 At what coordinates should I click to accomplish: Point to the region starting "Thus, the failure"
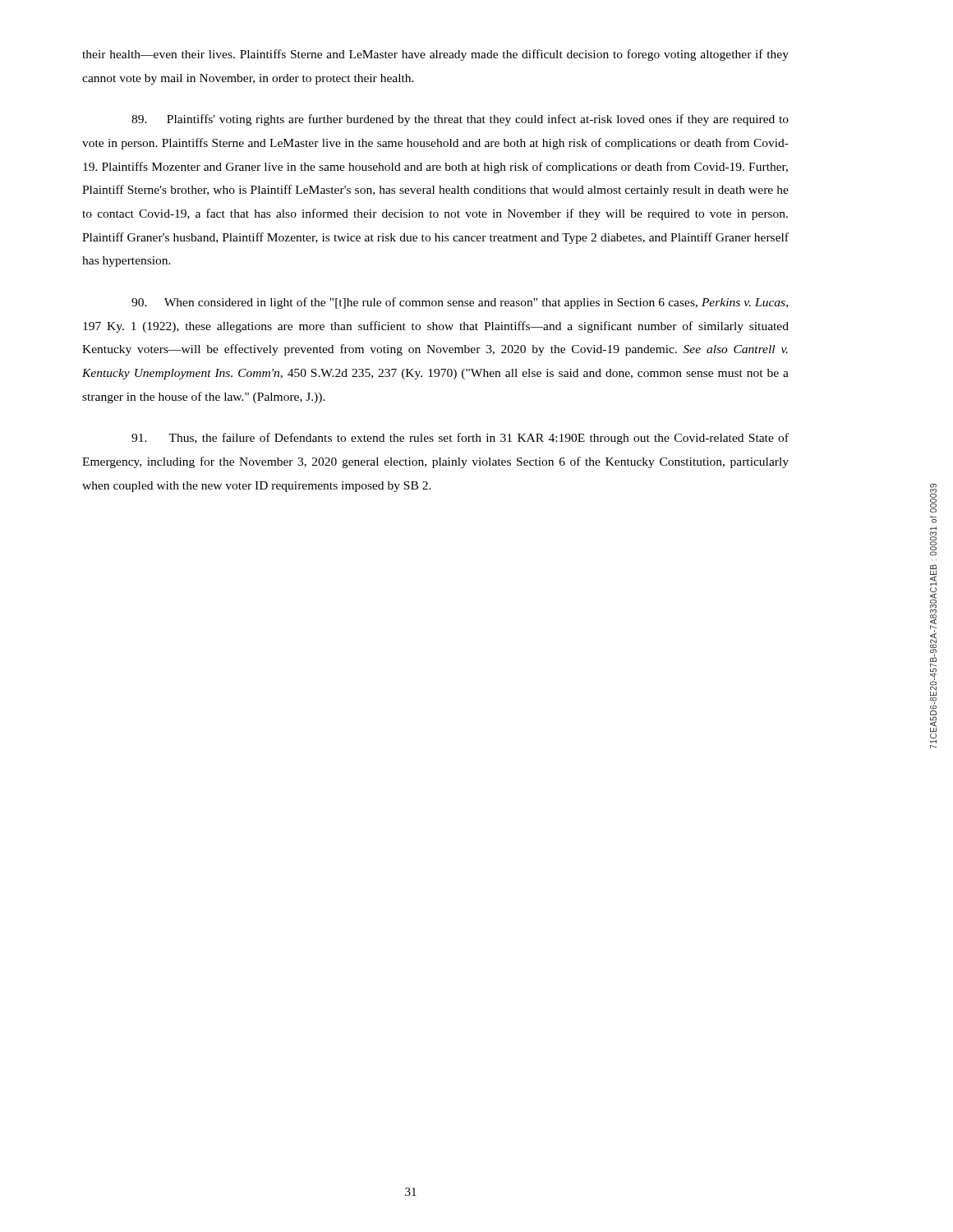[x=435, y=461]
